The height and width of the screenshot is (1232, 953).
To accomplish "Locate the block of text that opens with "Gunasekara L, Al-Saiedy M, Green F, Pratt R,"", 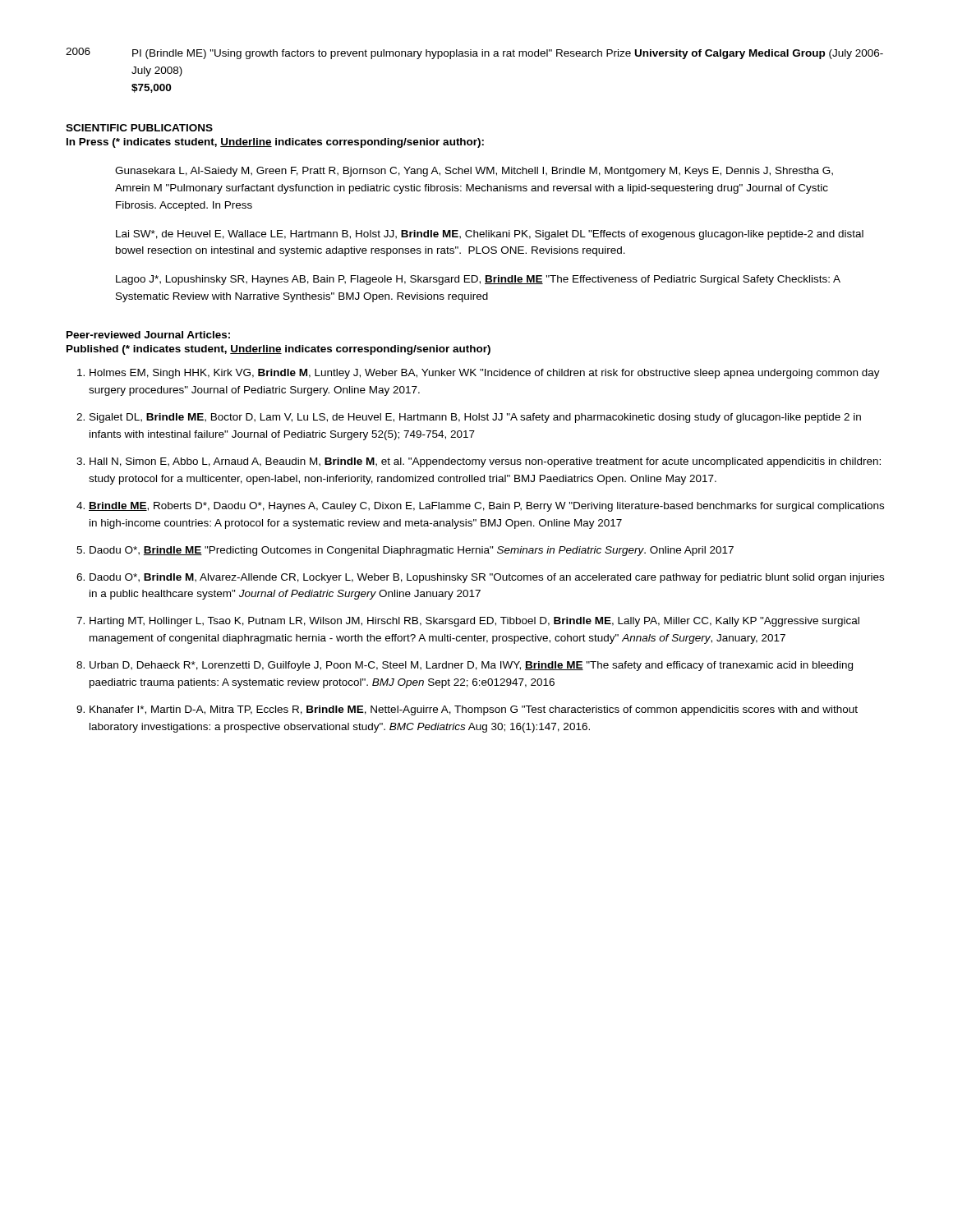I will coord(474,187).
